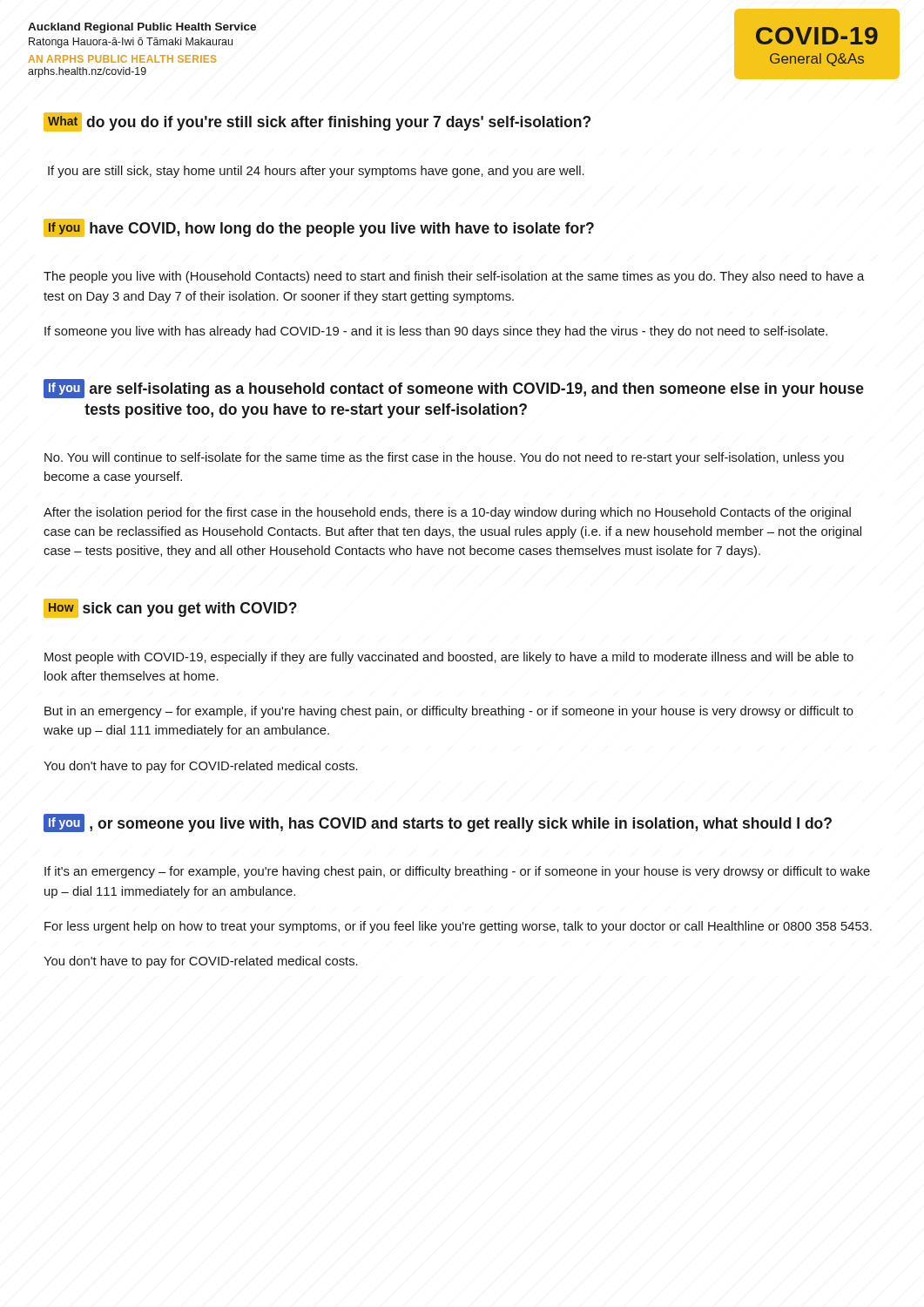Point to the text block starting "If someone you live"
924x1307 pixels.
436,331
